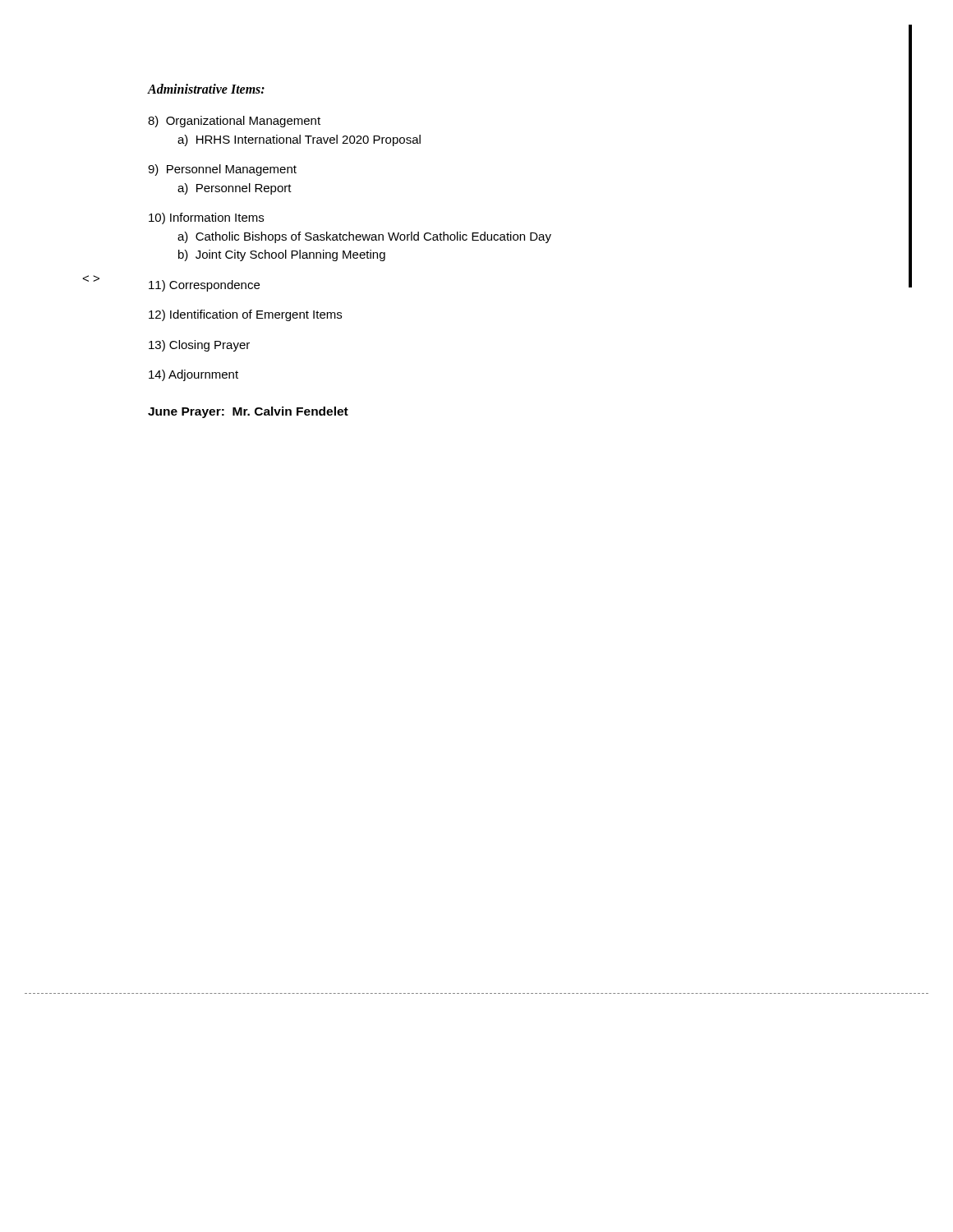Select the region starting "11) Correspondence"
Screen dimensions: 1232x953
[204, 284]
